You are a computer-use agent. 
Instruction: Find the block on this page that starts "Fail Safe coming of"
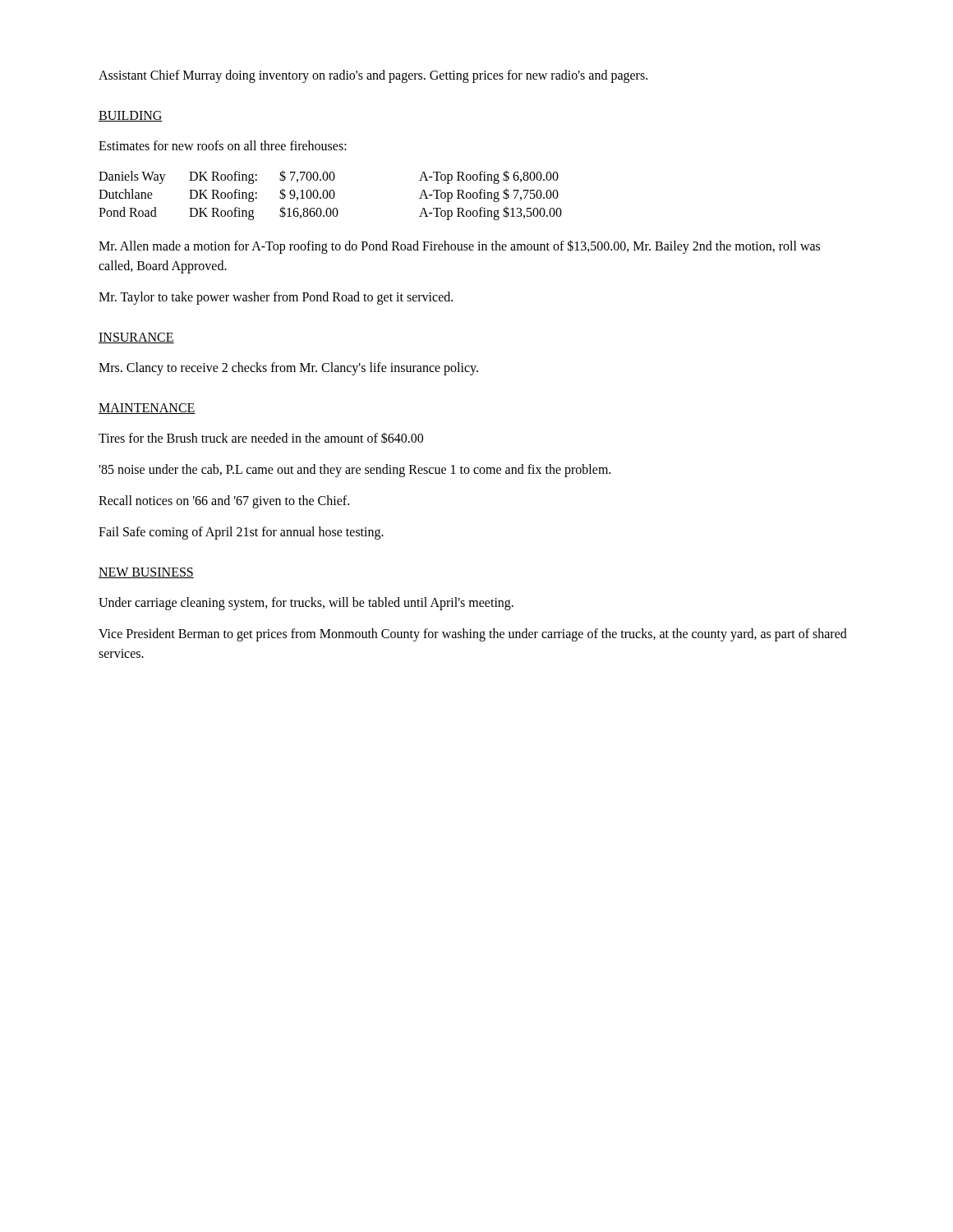click(241, 532)
